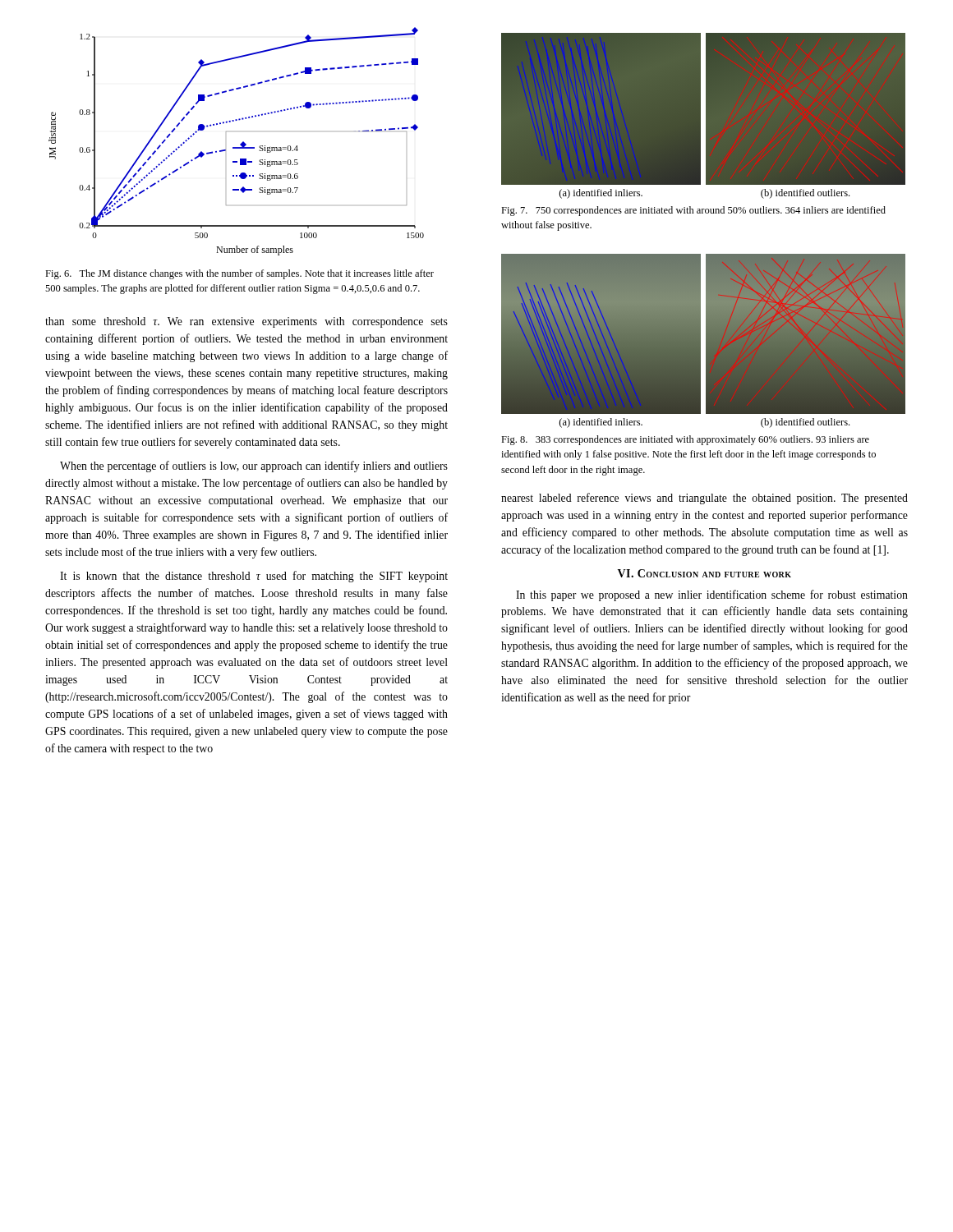Select the block starting "than some threshold"
Screen dimensions: 1232x953
click(246, 383)
